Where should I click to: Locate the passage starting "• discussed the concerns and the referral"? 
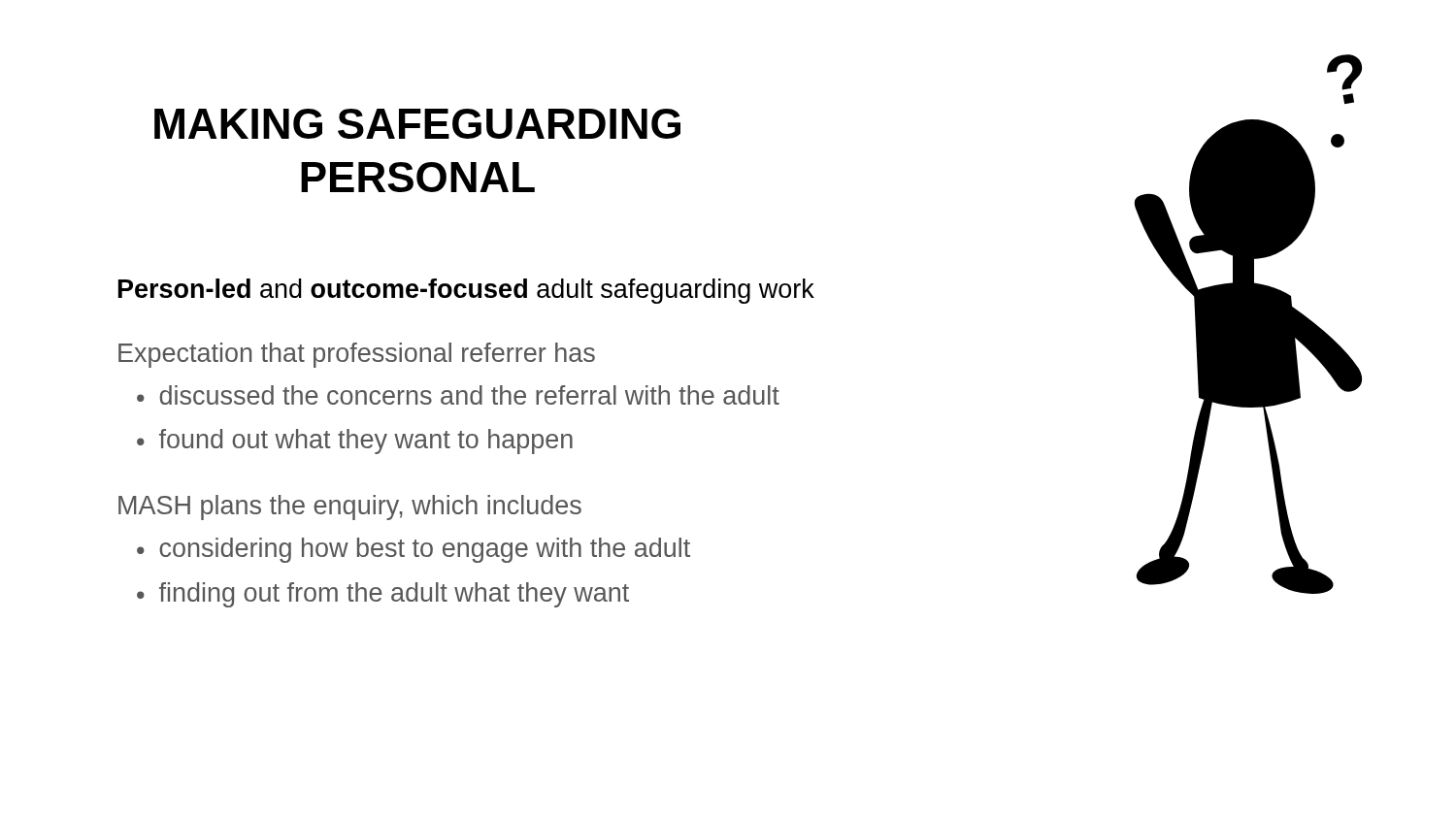click(x=458, y=397)
